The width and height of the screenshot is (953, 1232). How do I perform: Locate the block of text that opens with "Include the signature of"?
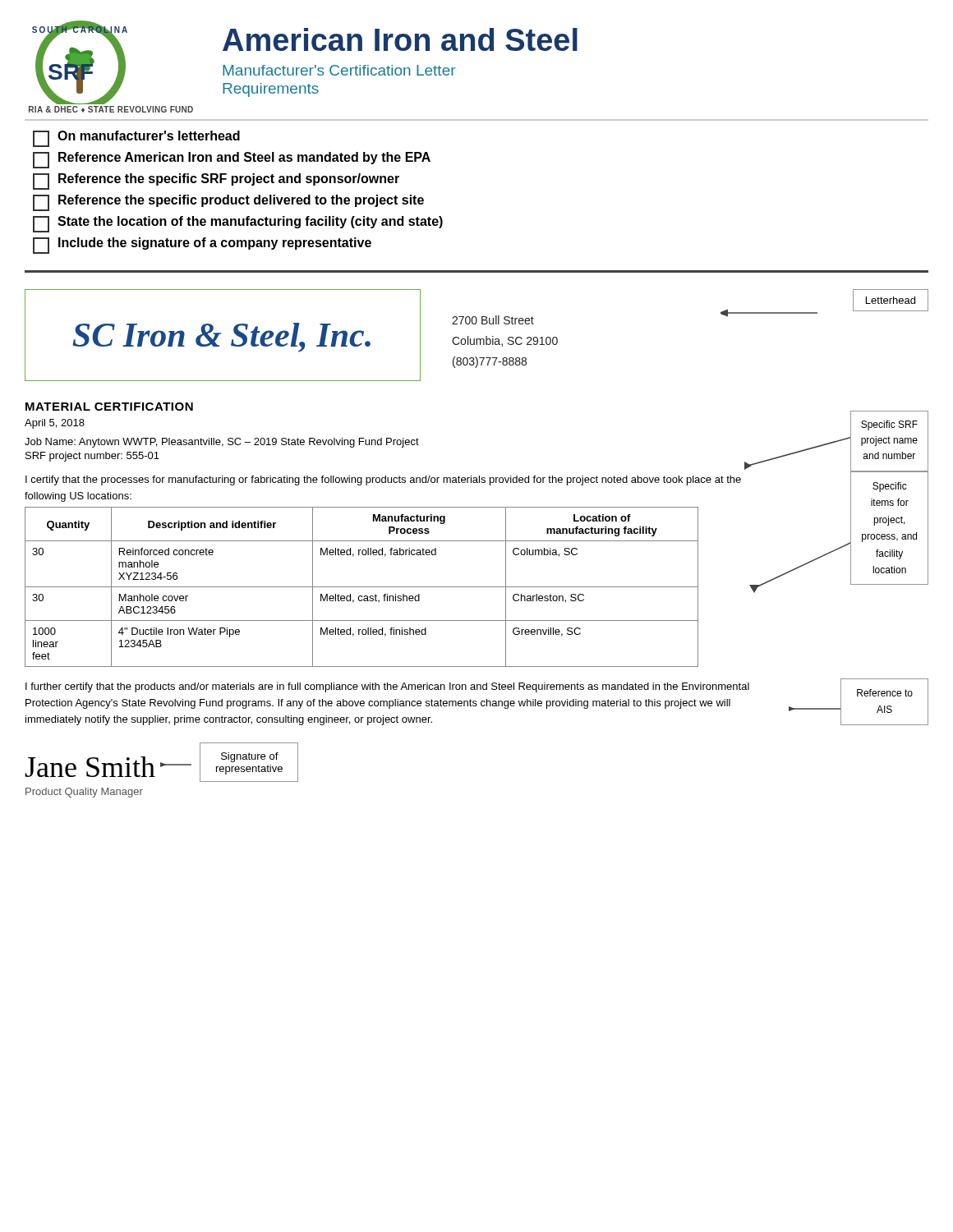(202, 245)
